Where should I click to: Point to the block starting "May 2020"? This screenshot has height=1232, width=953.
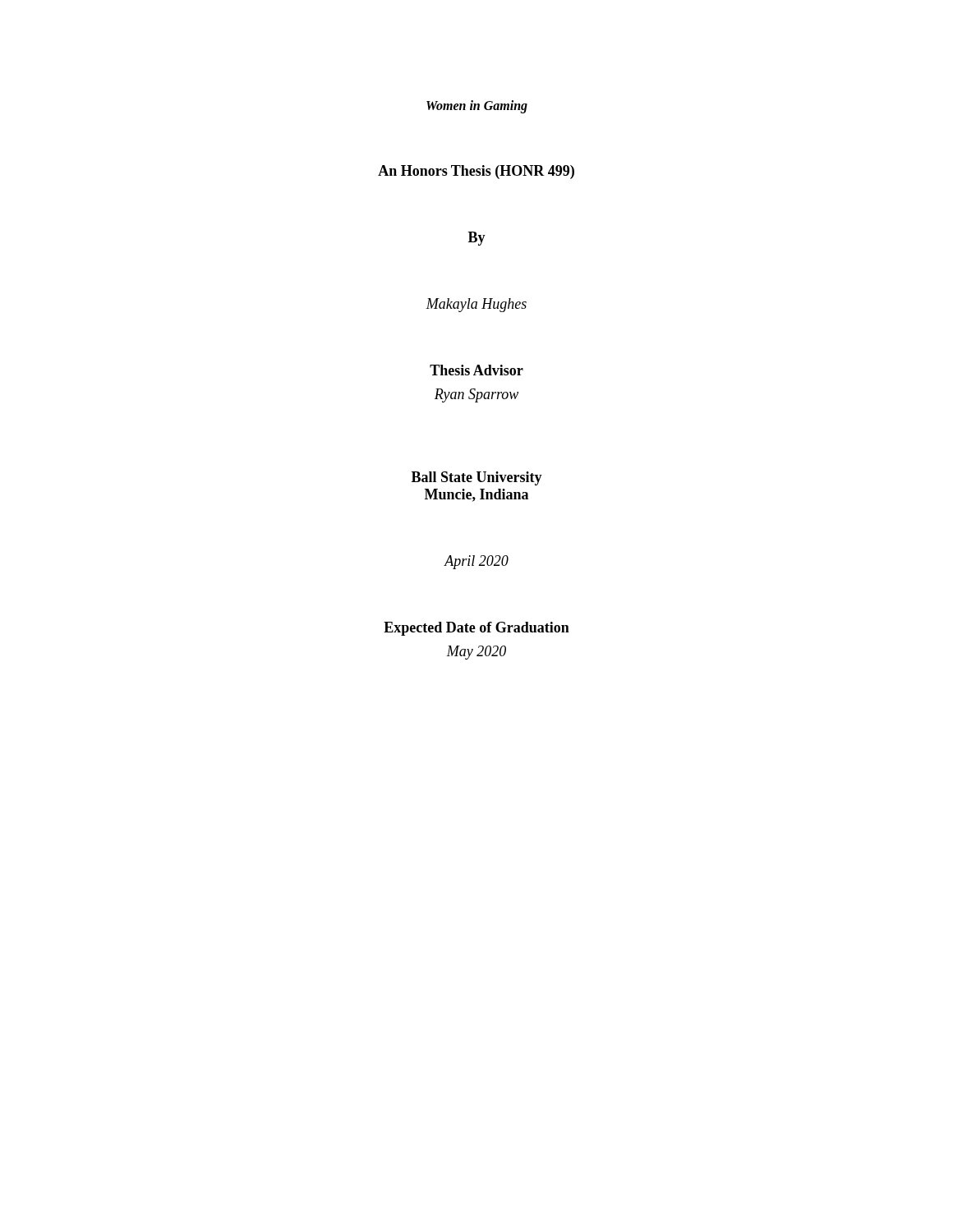(476, 651)
